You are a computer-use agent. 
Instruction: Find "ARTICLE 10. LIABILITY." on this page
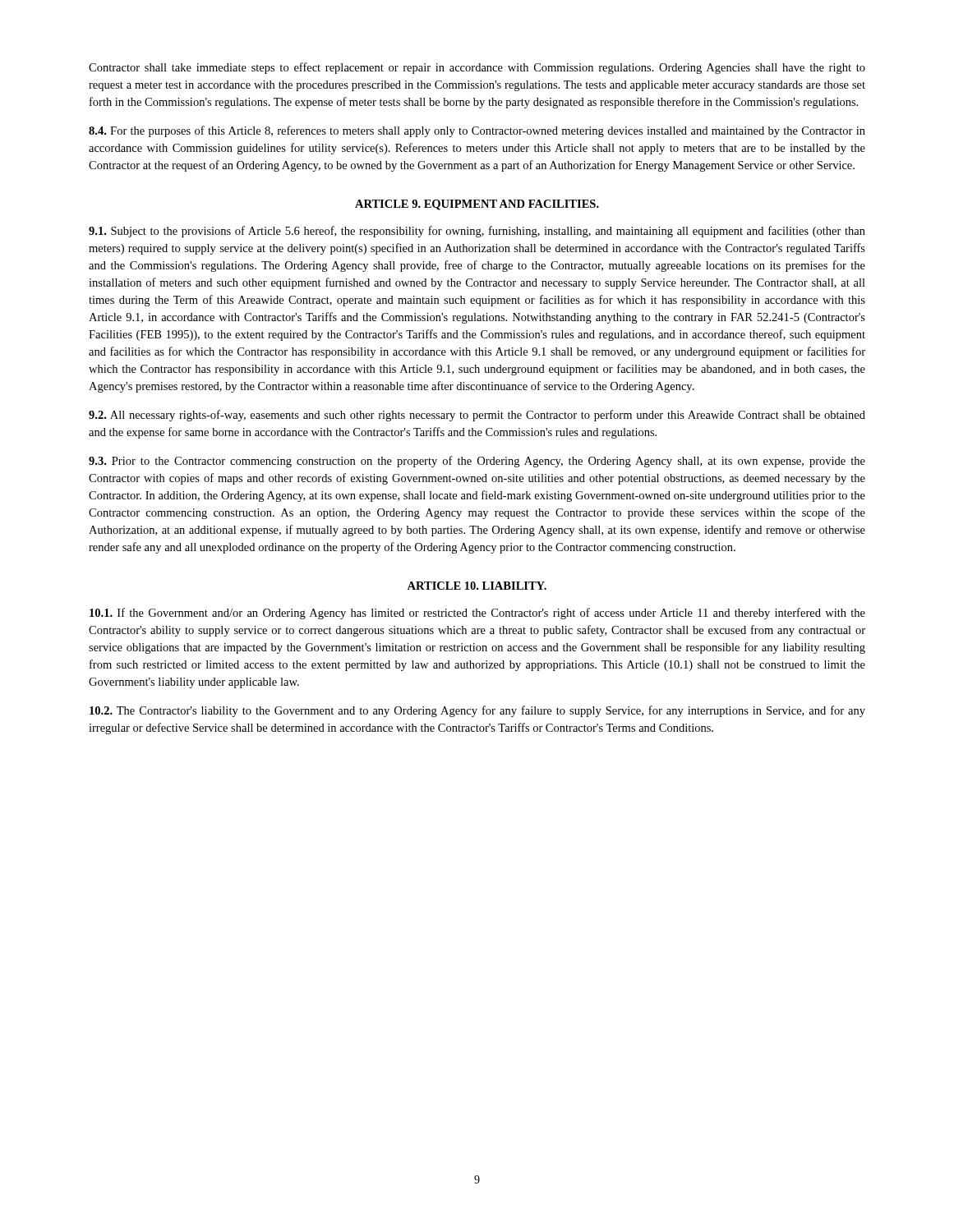coord(477,586)
